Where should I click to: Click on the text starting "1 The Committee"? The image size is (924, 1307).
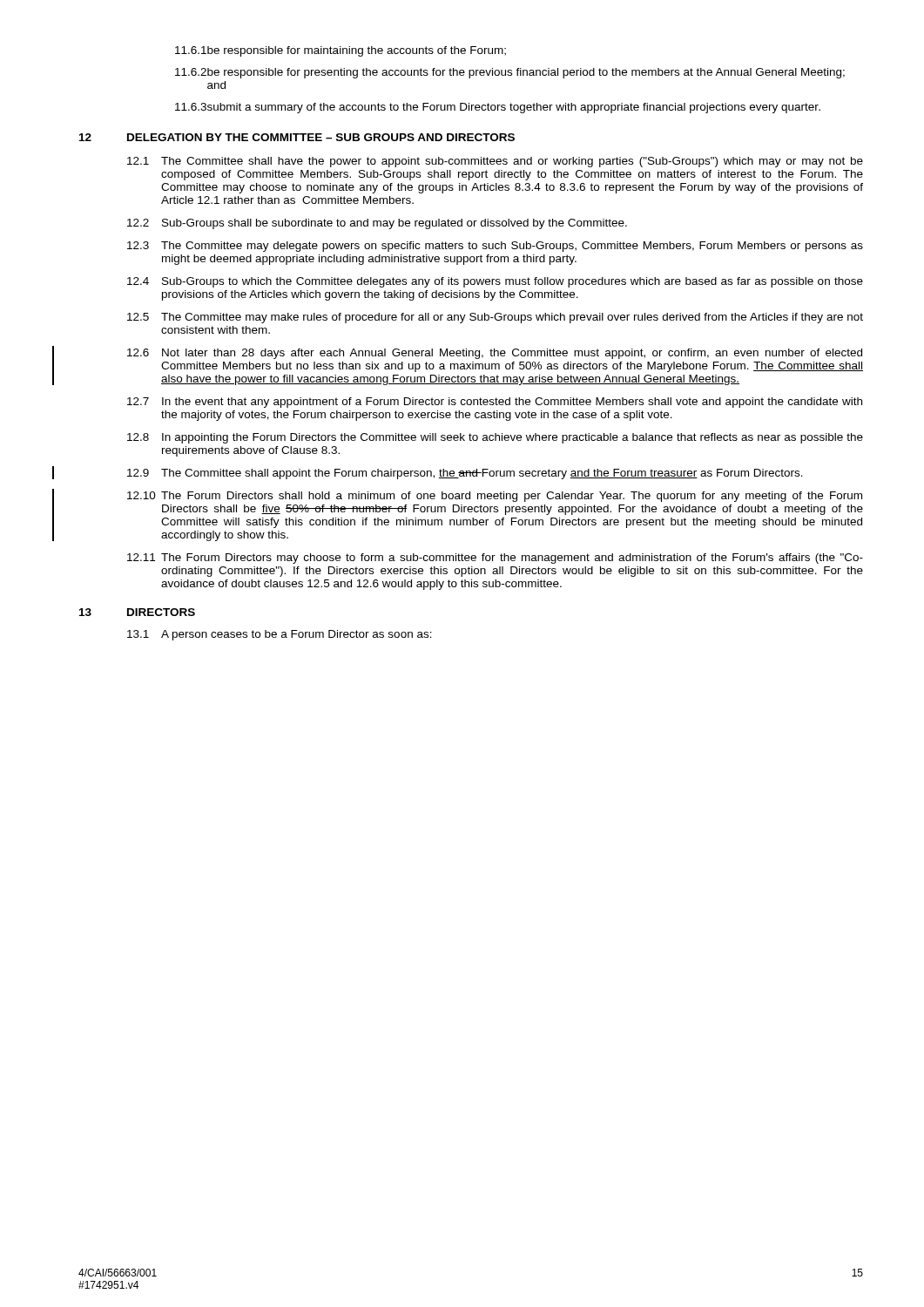click(x=471, y=180)
